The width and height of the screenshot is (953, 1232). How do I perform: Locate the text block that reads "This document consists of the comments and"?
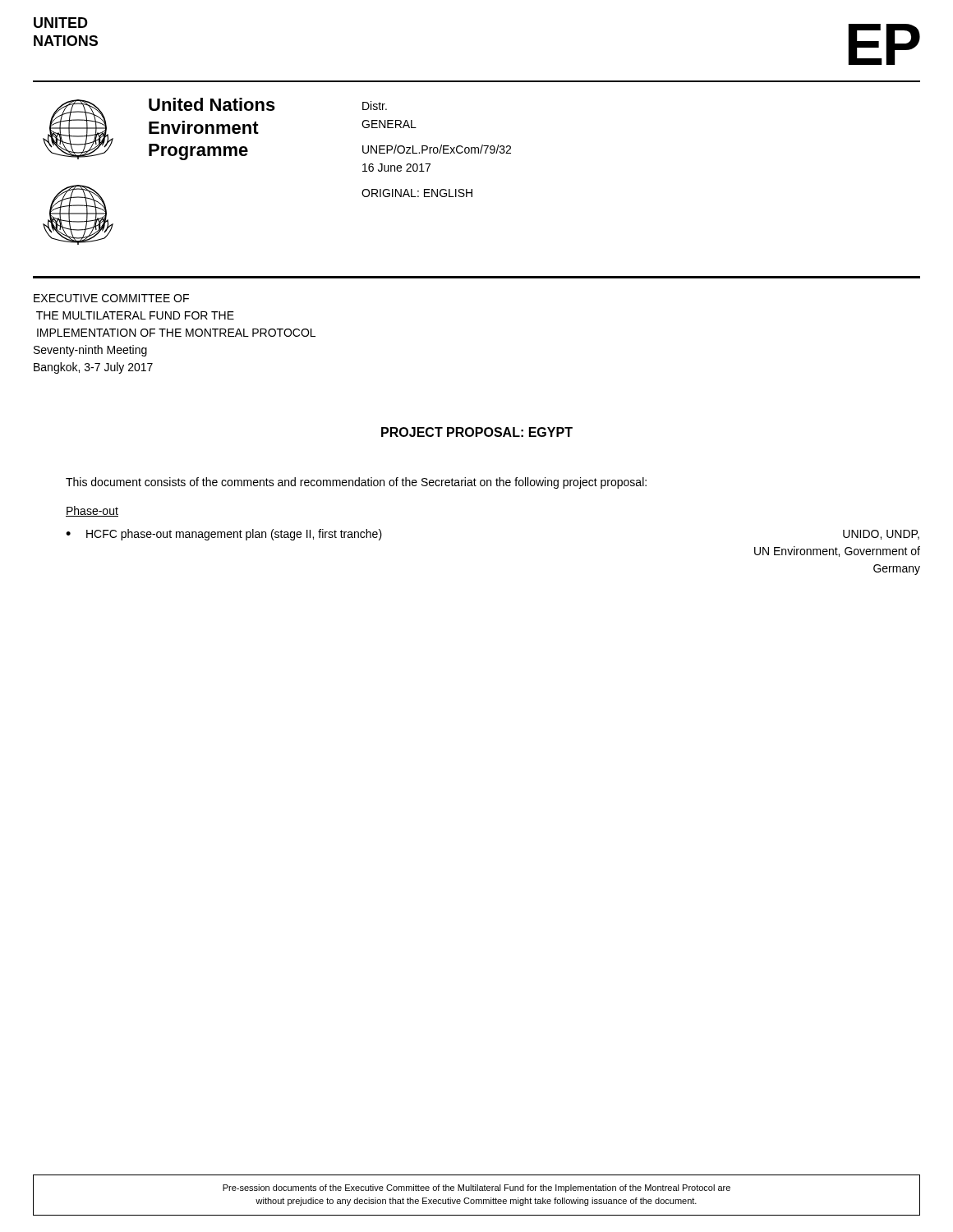(x=357, y=482)
